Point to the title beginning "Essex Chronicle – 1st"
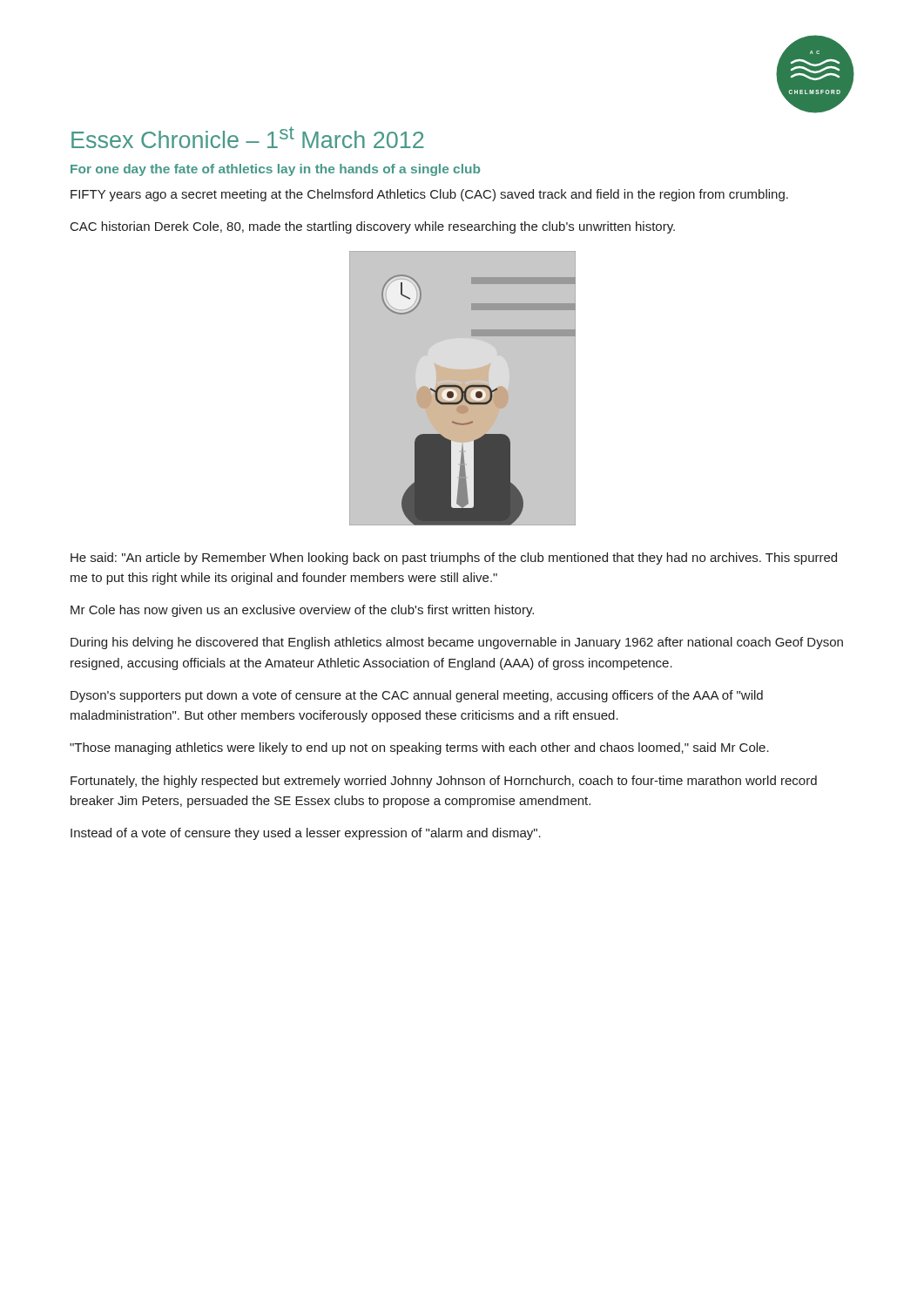Viewport: 924px width, 1307px height. pyautogui.click(x=247, y=138)
